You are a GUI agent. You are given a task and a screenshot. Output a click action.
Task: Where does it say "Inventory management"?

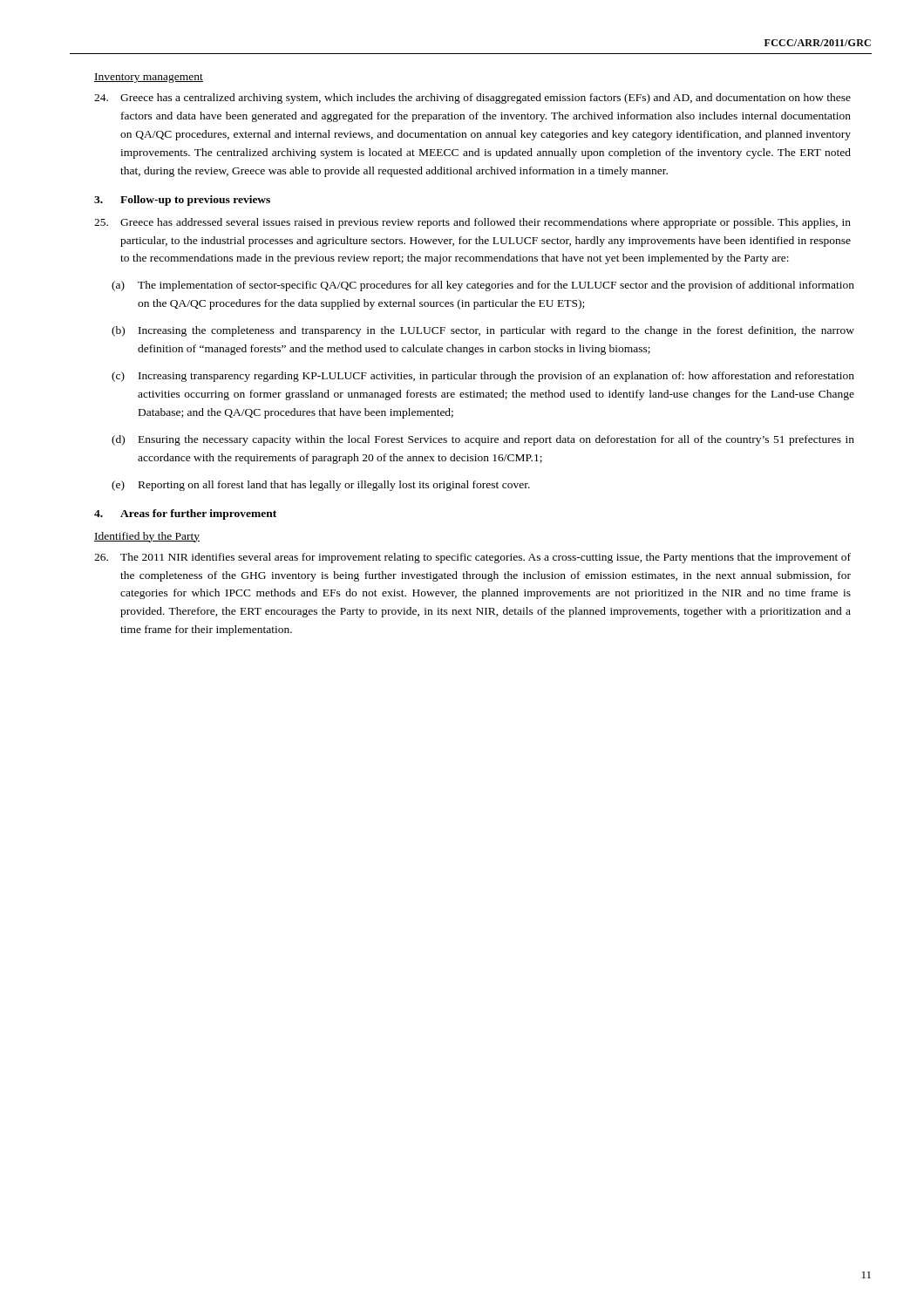149,76
